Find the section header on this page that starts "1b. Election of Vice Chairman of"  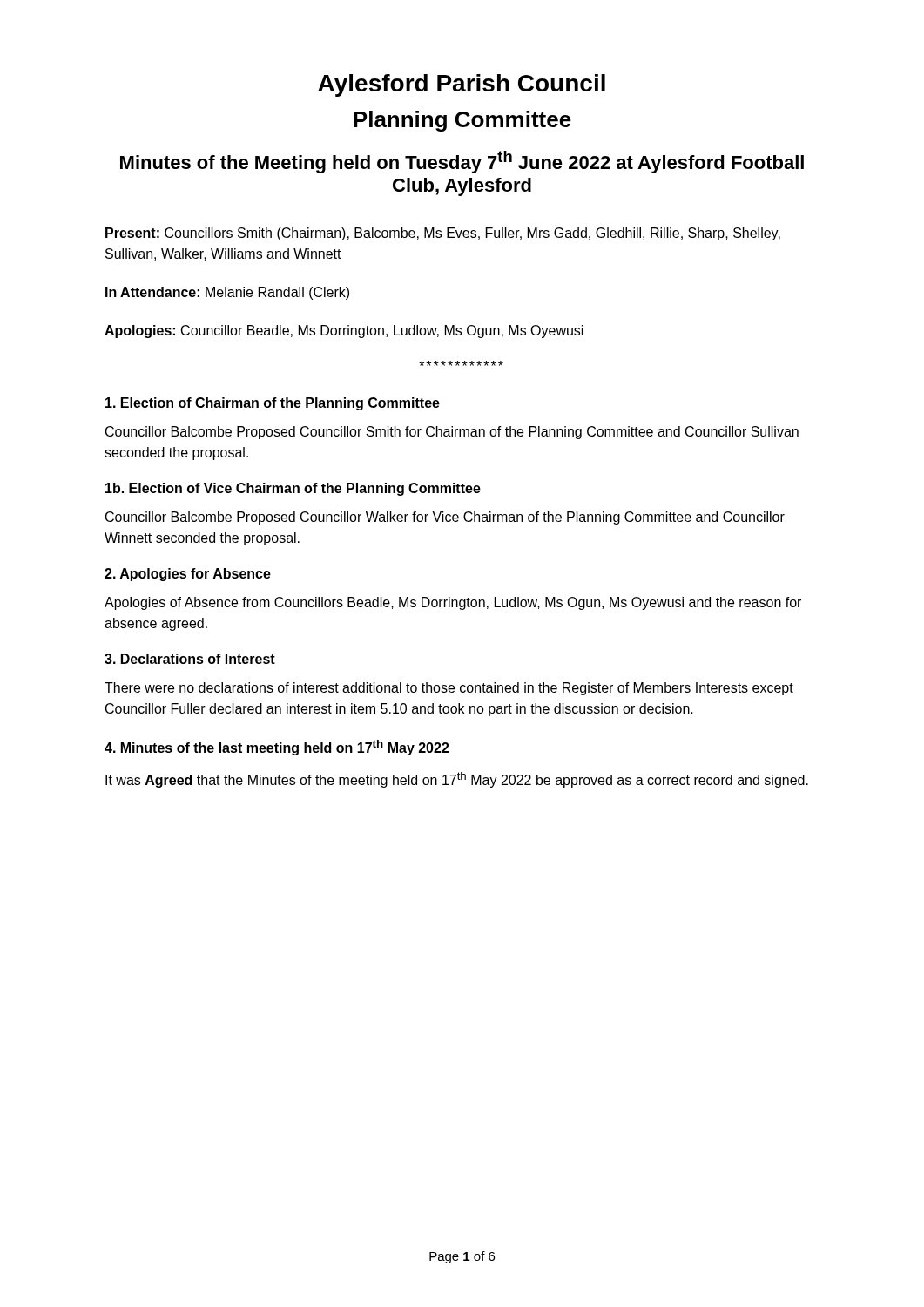tap(293, 489)
